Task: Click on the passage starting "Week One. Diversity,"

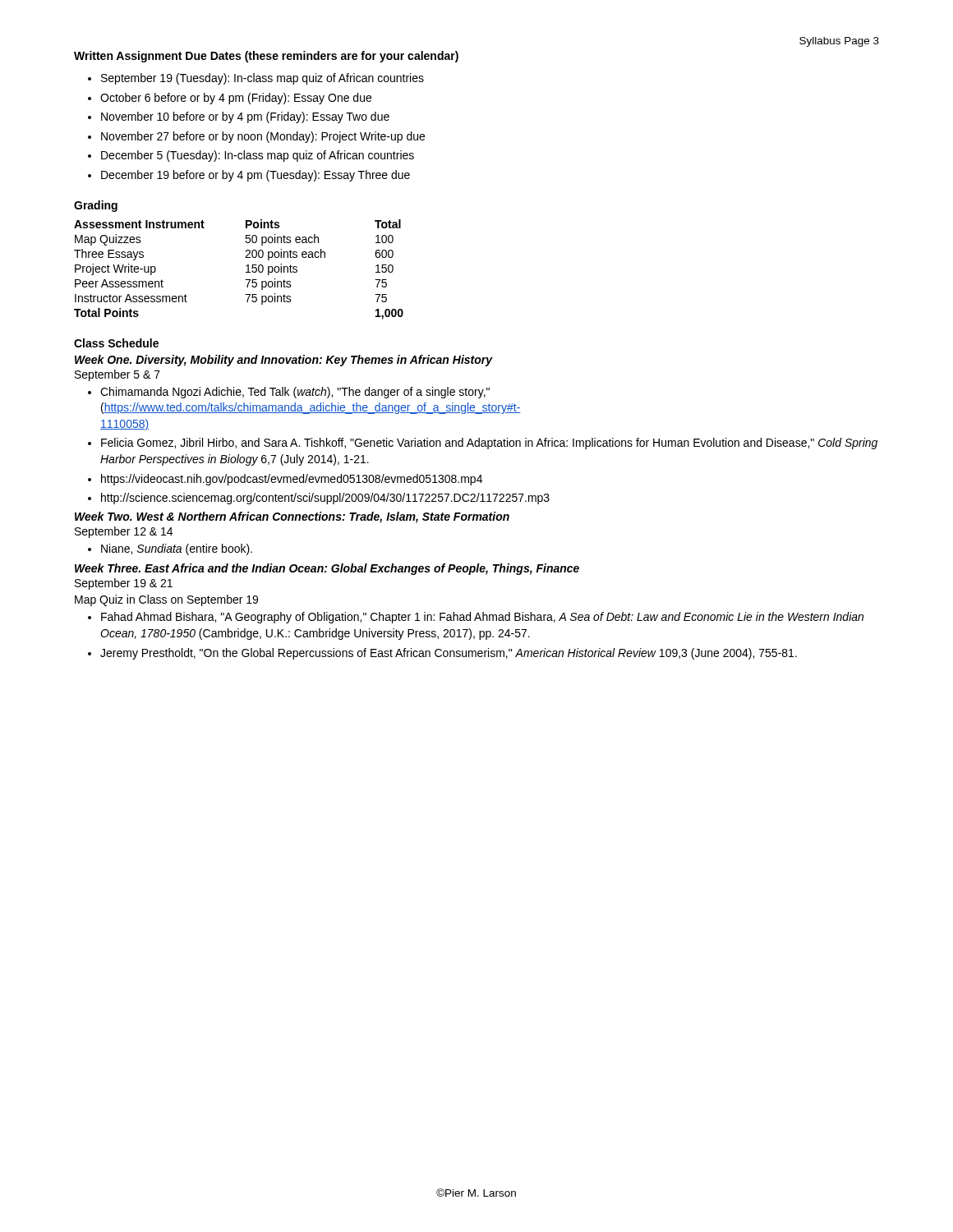Action: coord(283,359)
